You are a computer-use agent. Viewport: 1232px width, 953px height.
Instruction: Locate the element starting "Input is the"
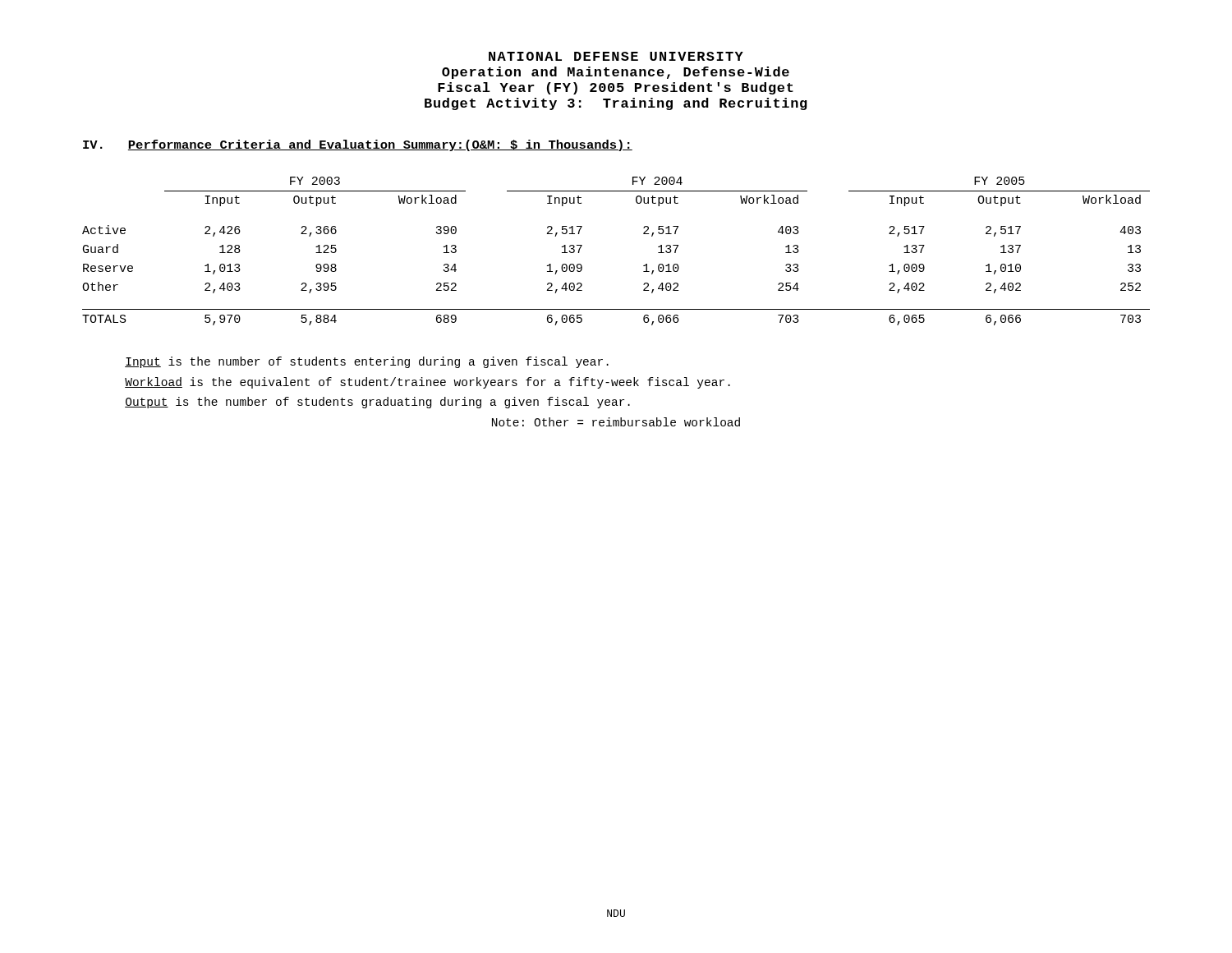[x=616, y=393]
